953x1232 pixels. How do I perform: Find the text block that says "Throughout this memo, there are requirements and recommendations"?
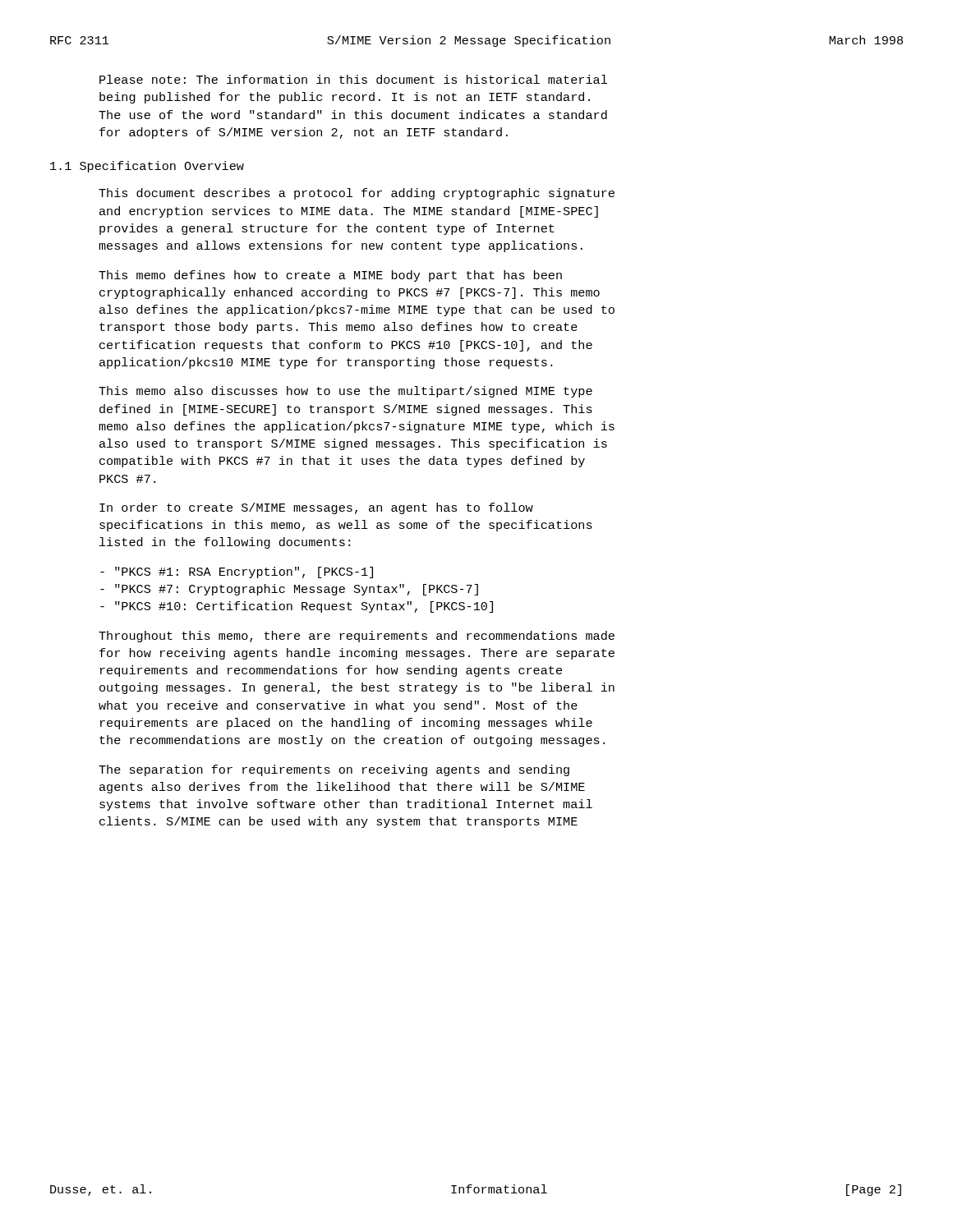[x=485, y=689]
